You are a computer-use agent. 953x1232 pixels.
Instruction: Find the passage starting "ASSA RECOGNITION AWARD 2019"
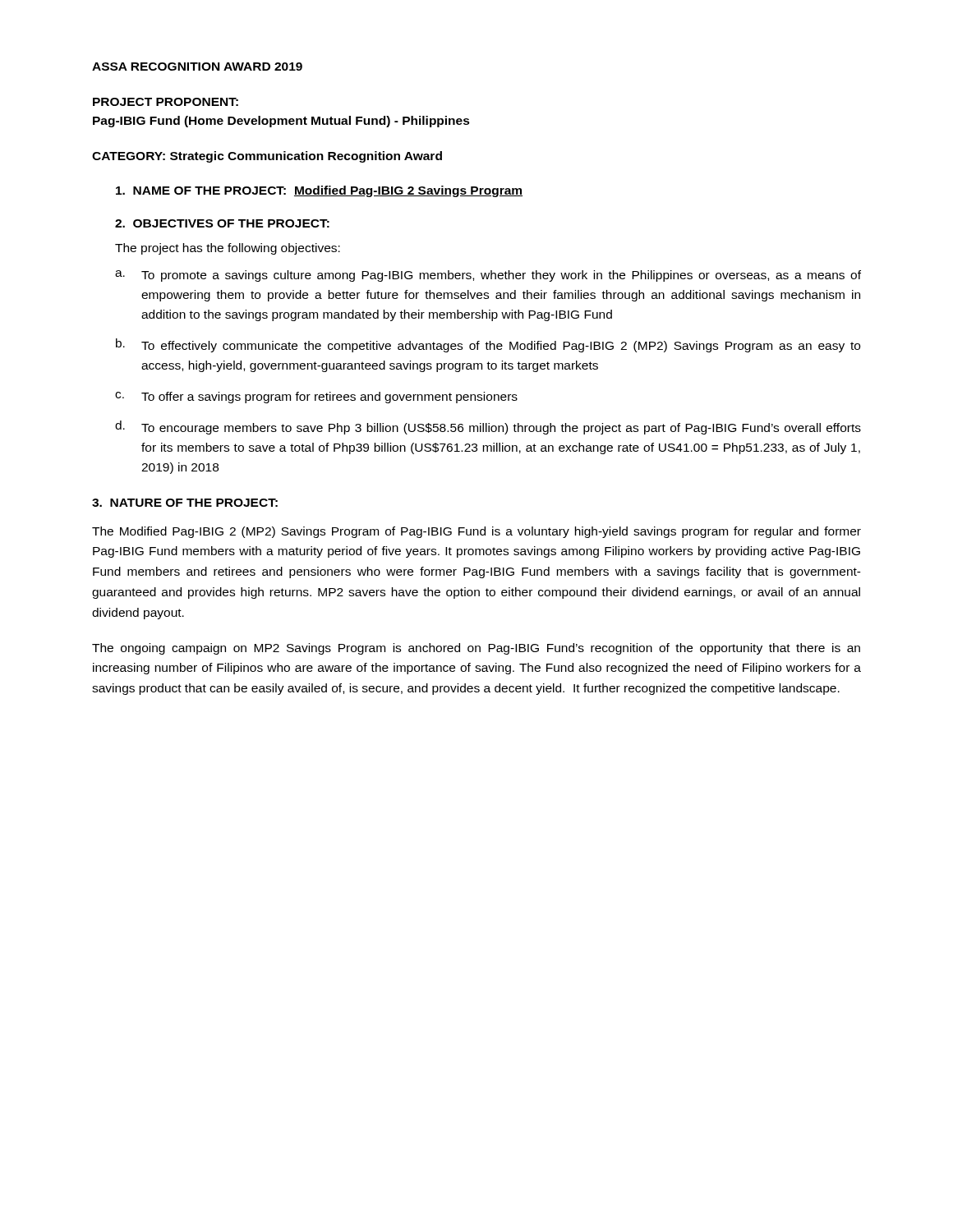click(x=197, y=66)
